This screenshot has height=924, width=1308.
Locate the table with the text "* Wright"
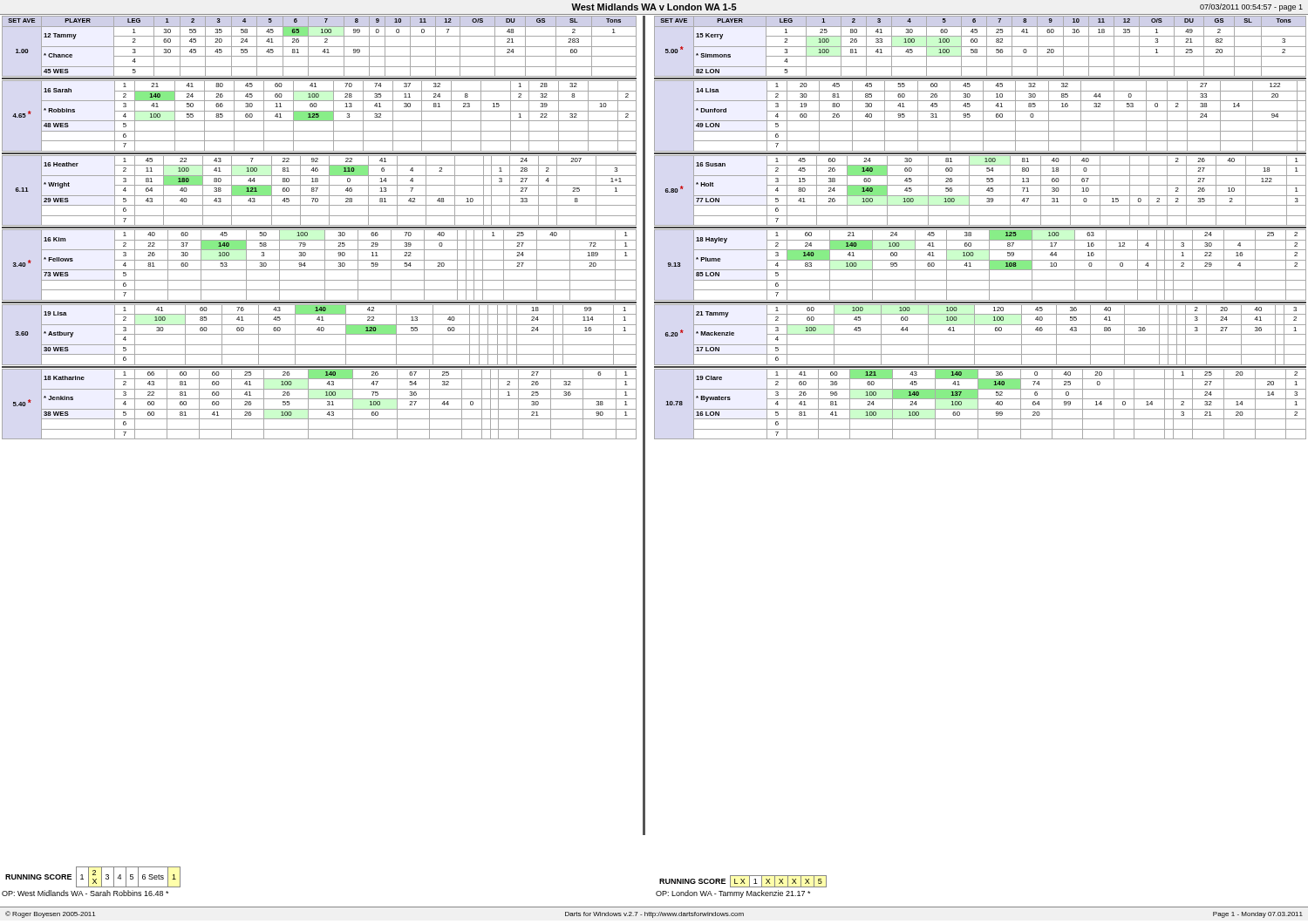coord(319,190)
